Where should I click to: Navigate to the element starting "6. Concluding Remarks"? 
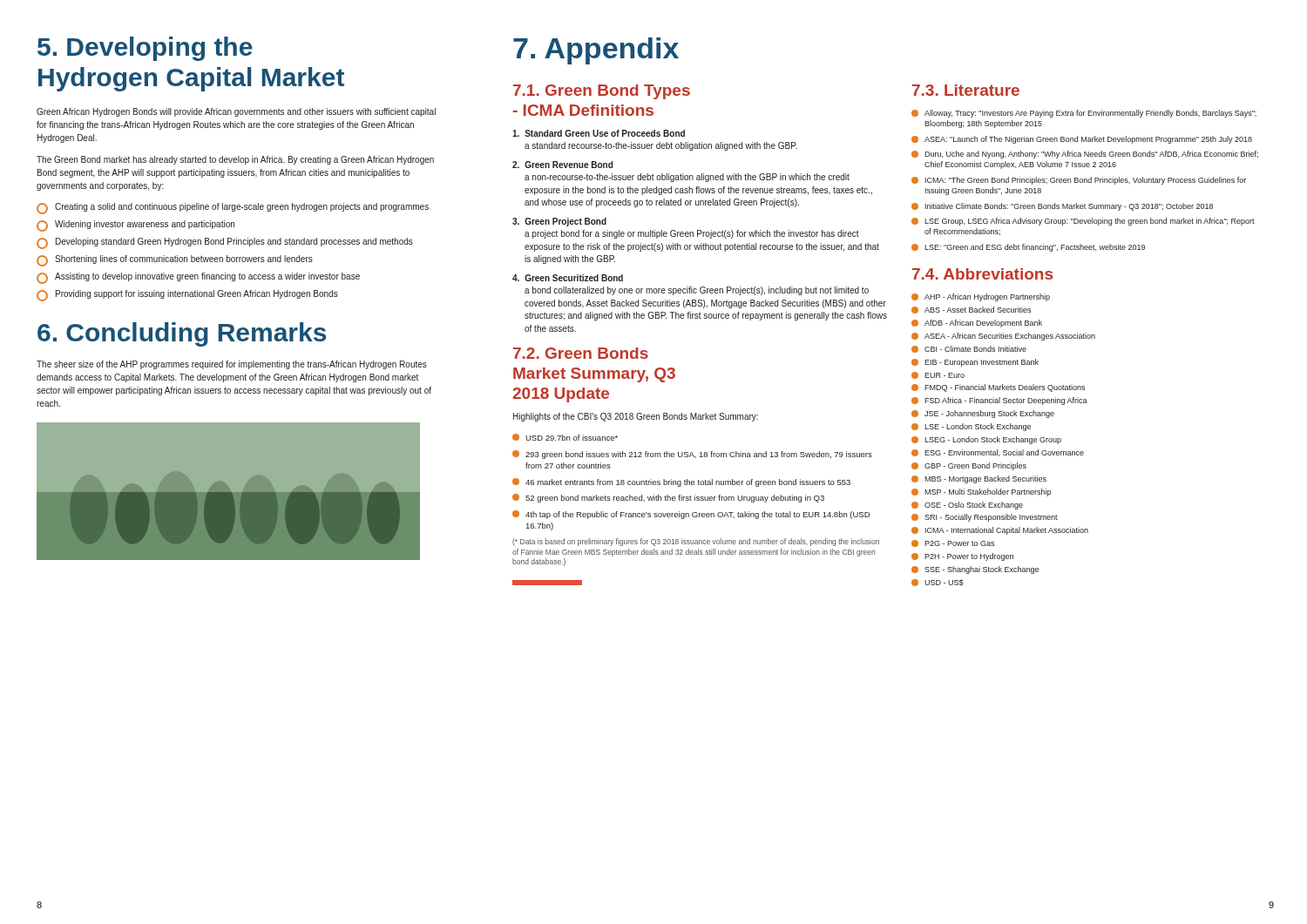click(x=237, y=332)
